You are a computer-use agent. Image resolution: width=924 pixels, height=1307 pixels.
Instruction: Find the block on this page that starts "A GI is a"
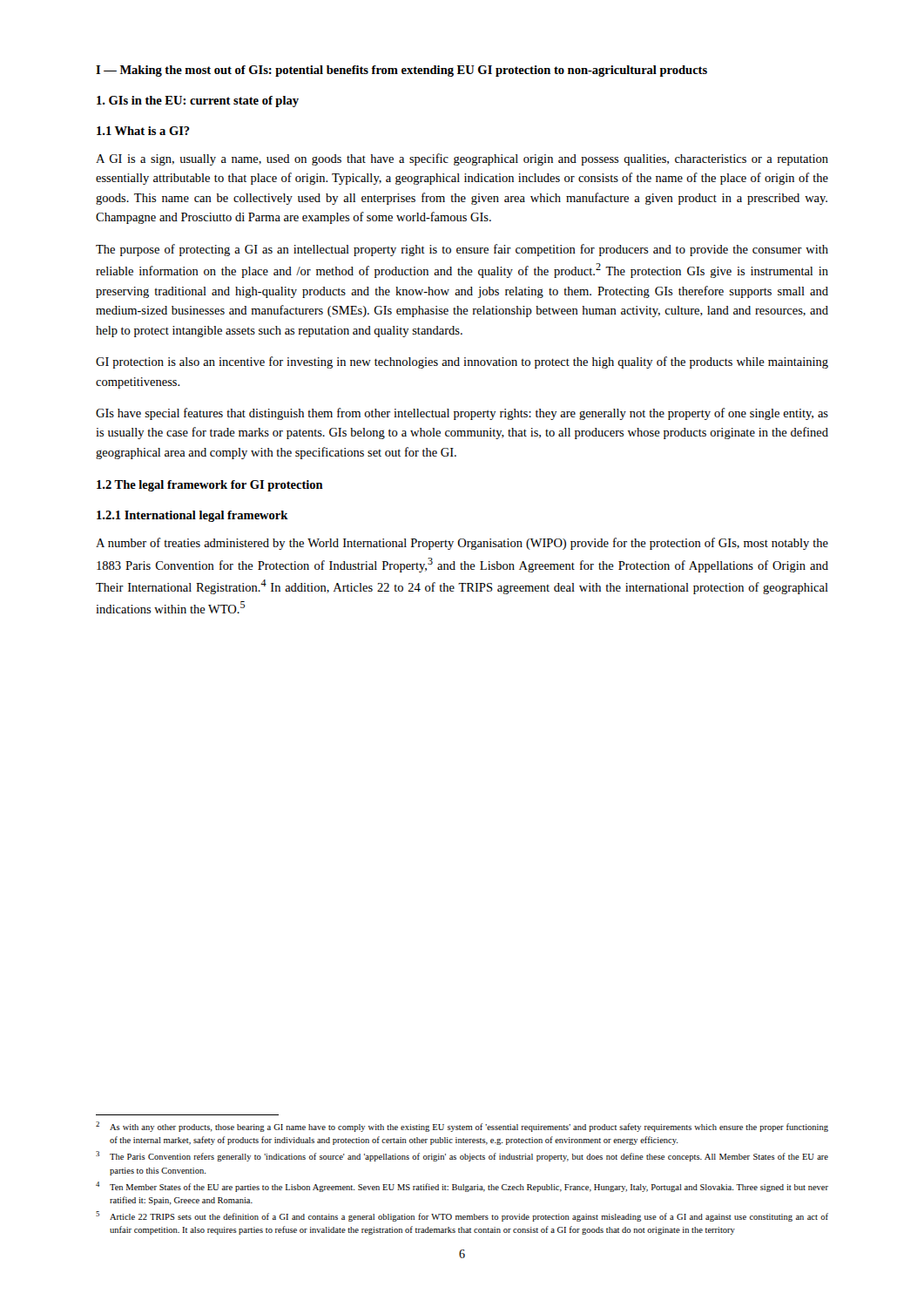tap(462, 188)
